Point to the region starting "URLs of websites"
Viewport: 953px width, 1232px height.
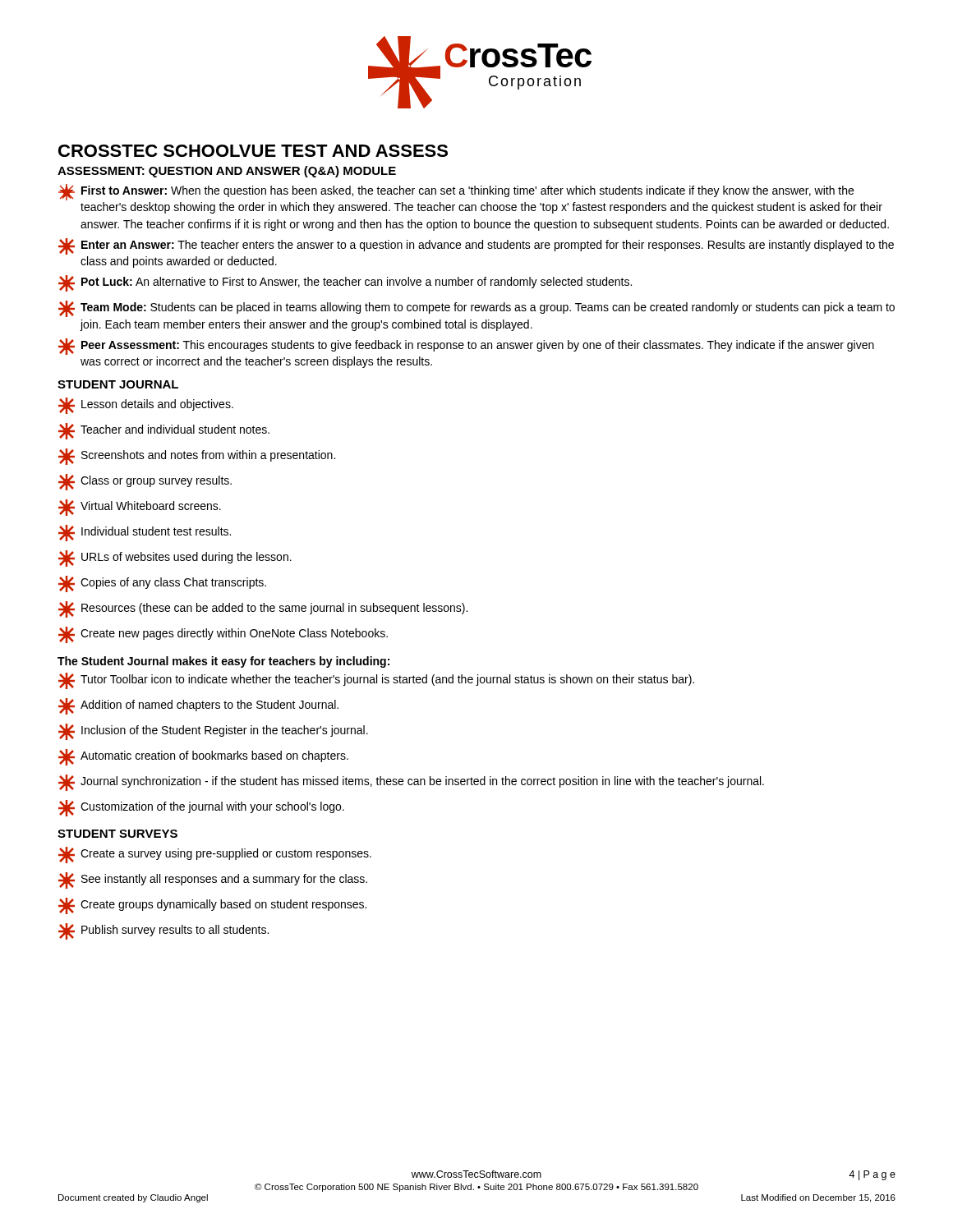(175, 559)
